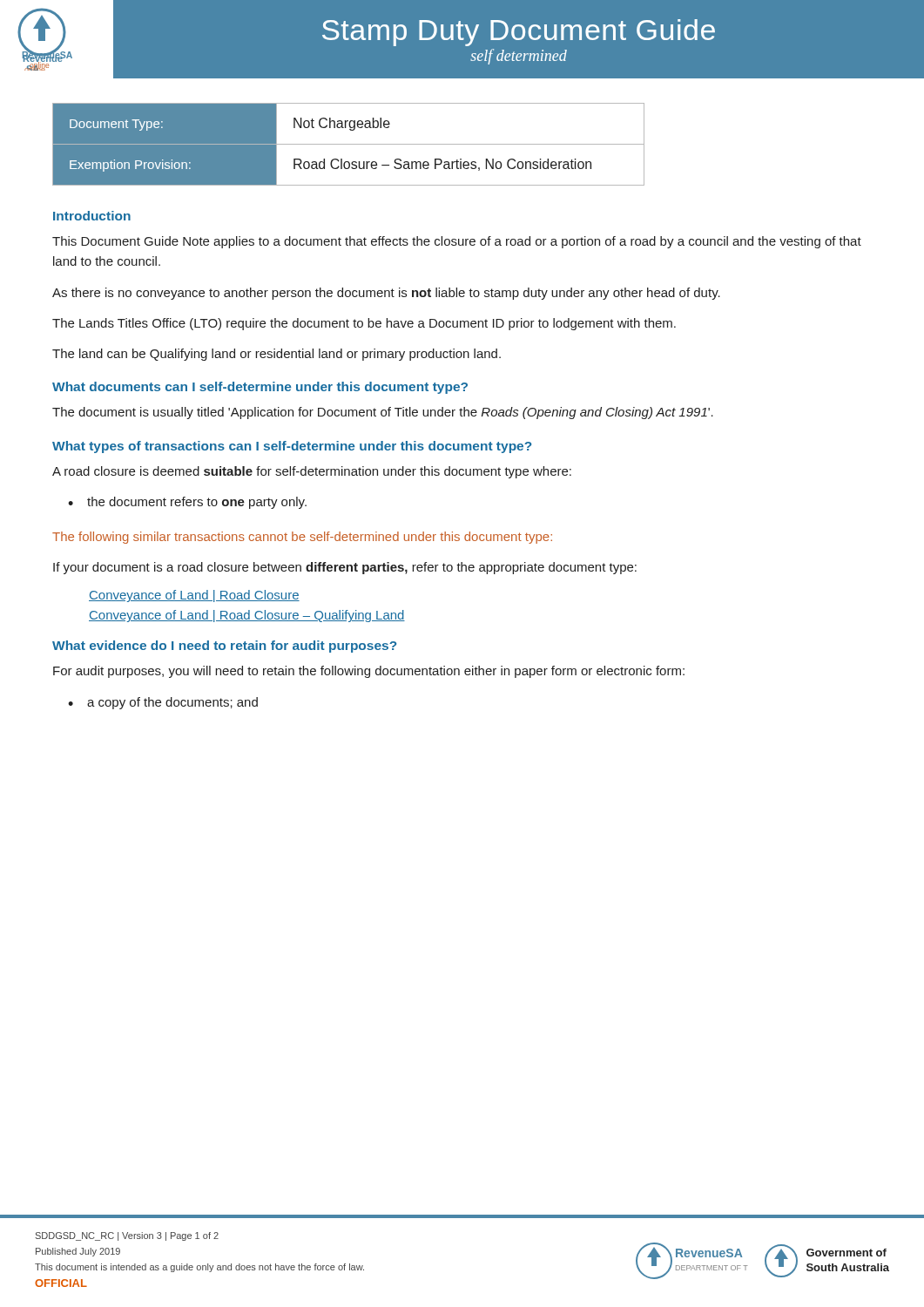Click on the list item that says "• a copy of the"
Screen dimensions: 1307x924
[163, 704]
